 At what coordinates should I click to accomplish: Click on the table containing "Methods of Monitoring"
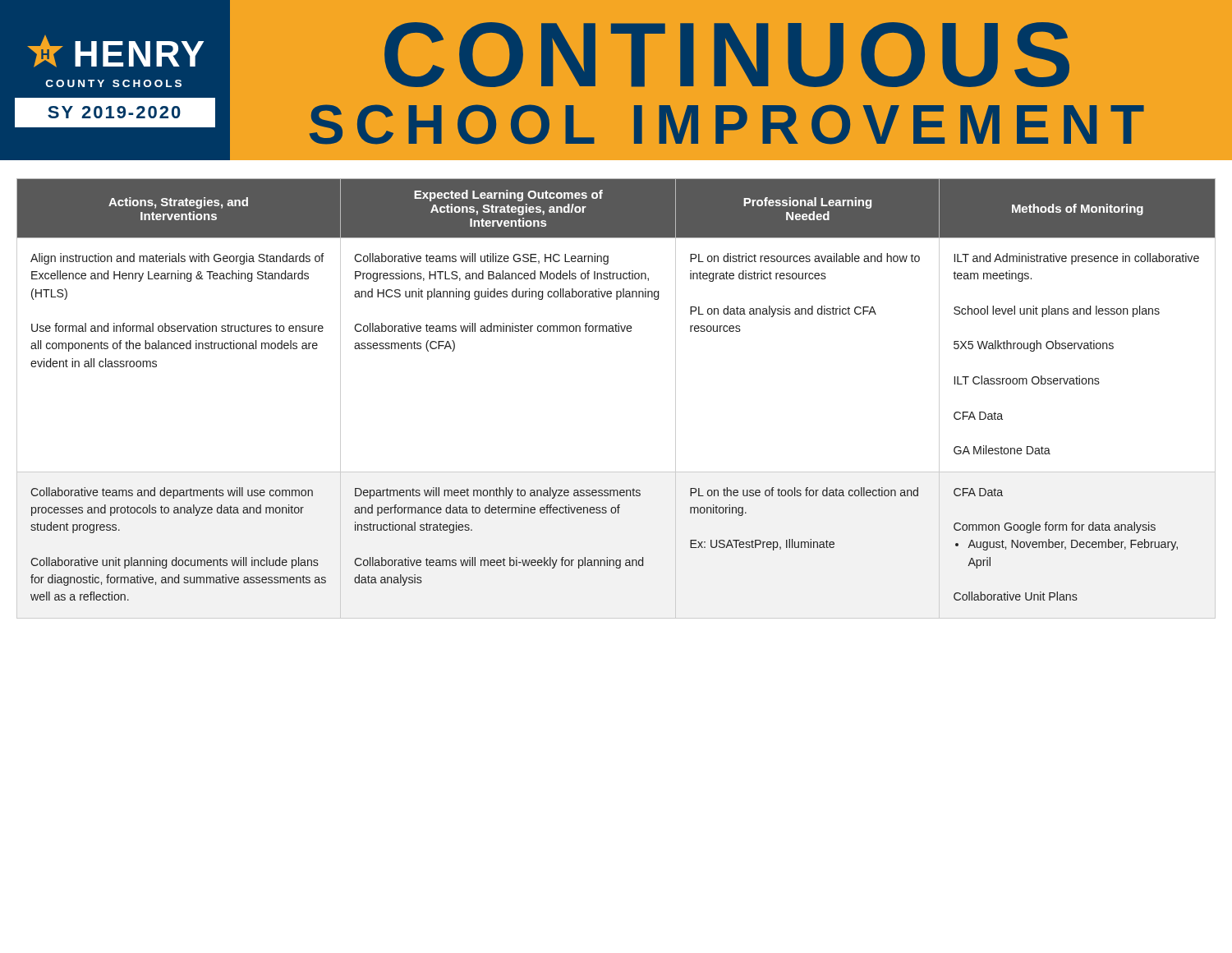616,398
